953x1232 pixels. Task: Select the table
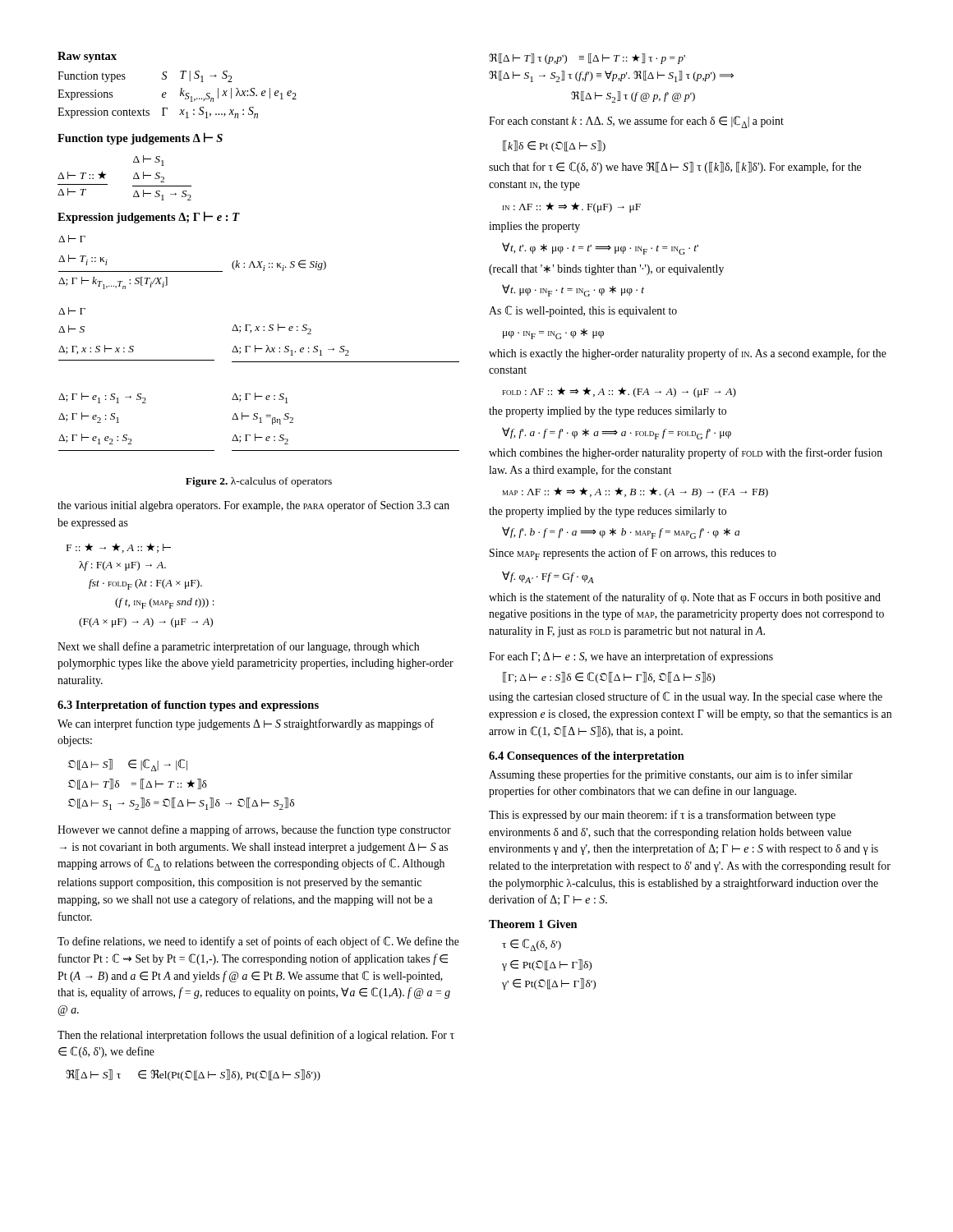tap(259, 95)
